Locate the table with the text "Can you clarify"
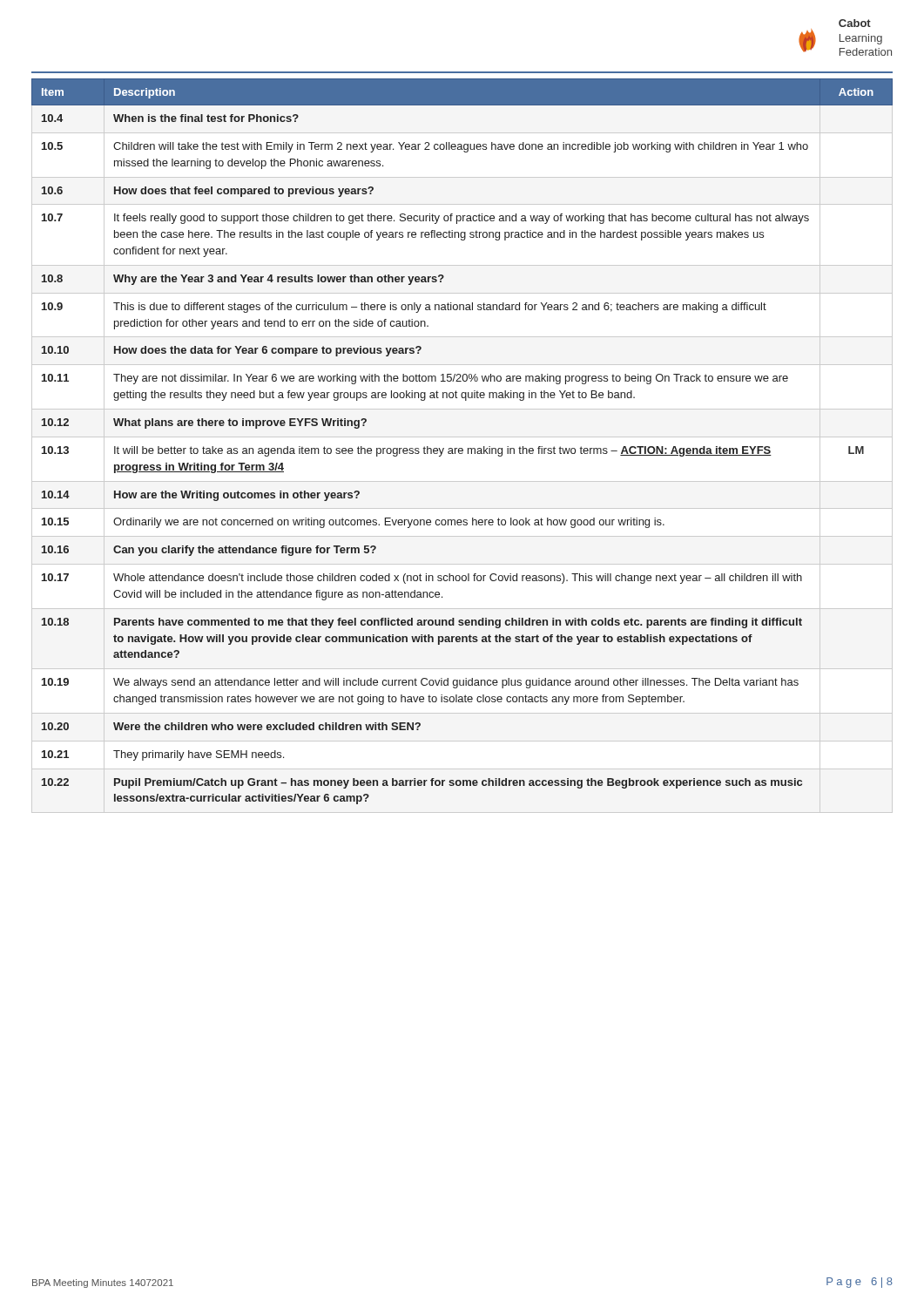This screenshot has width=924, height=1307. pyautogui.click(x=462, y=446)
